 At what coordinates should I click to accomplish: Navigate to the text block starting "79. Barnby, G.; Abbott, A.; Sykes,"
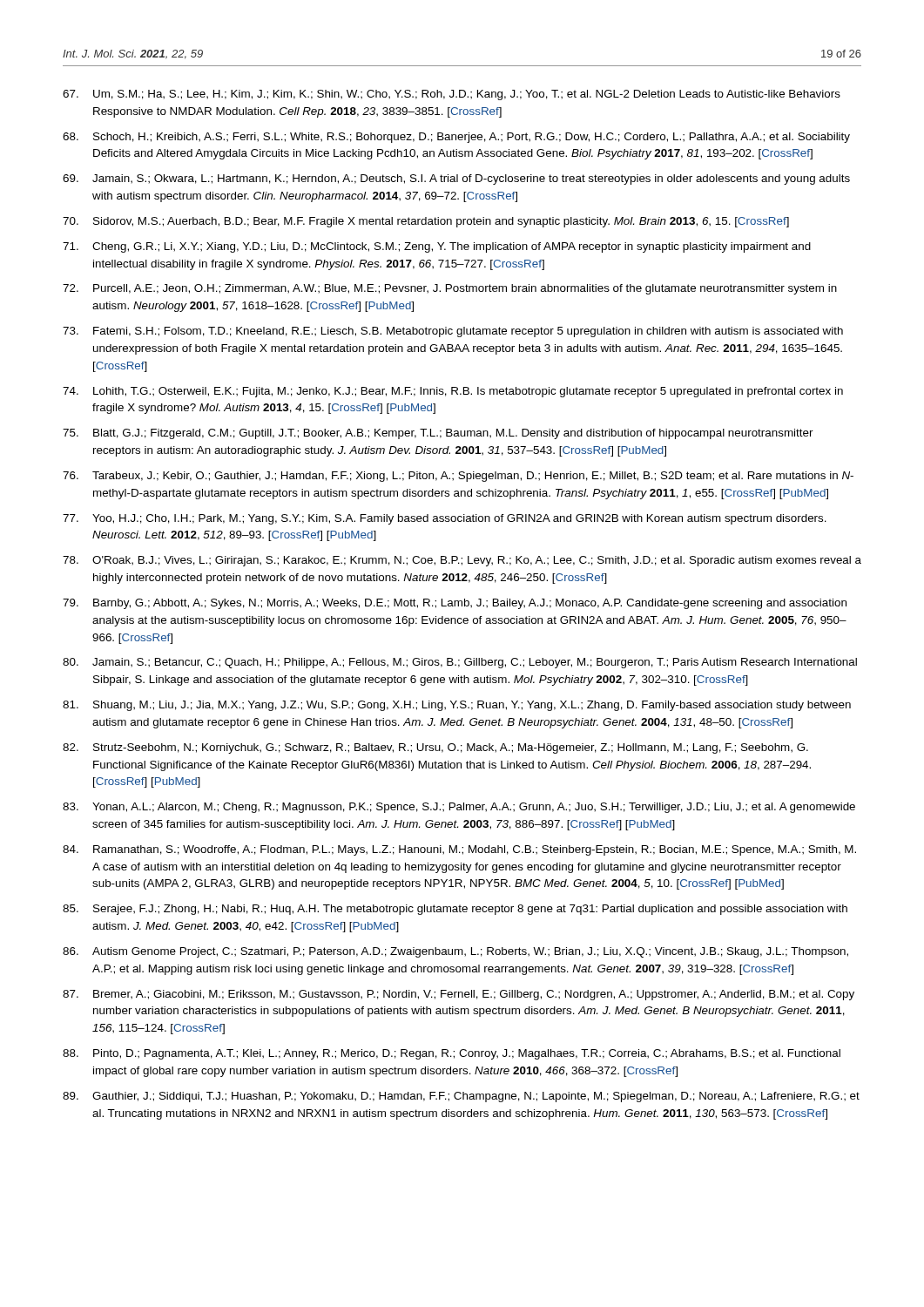coord(462,620)
